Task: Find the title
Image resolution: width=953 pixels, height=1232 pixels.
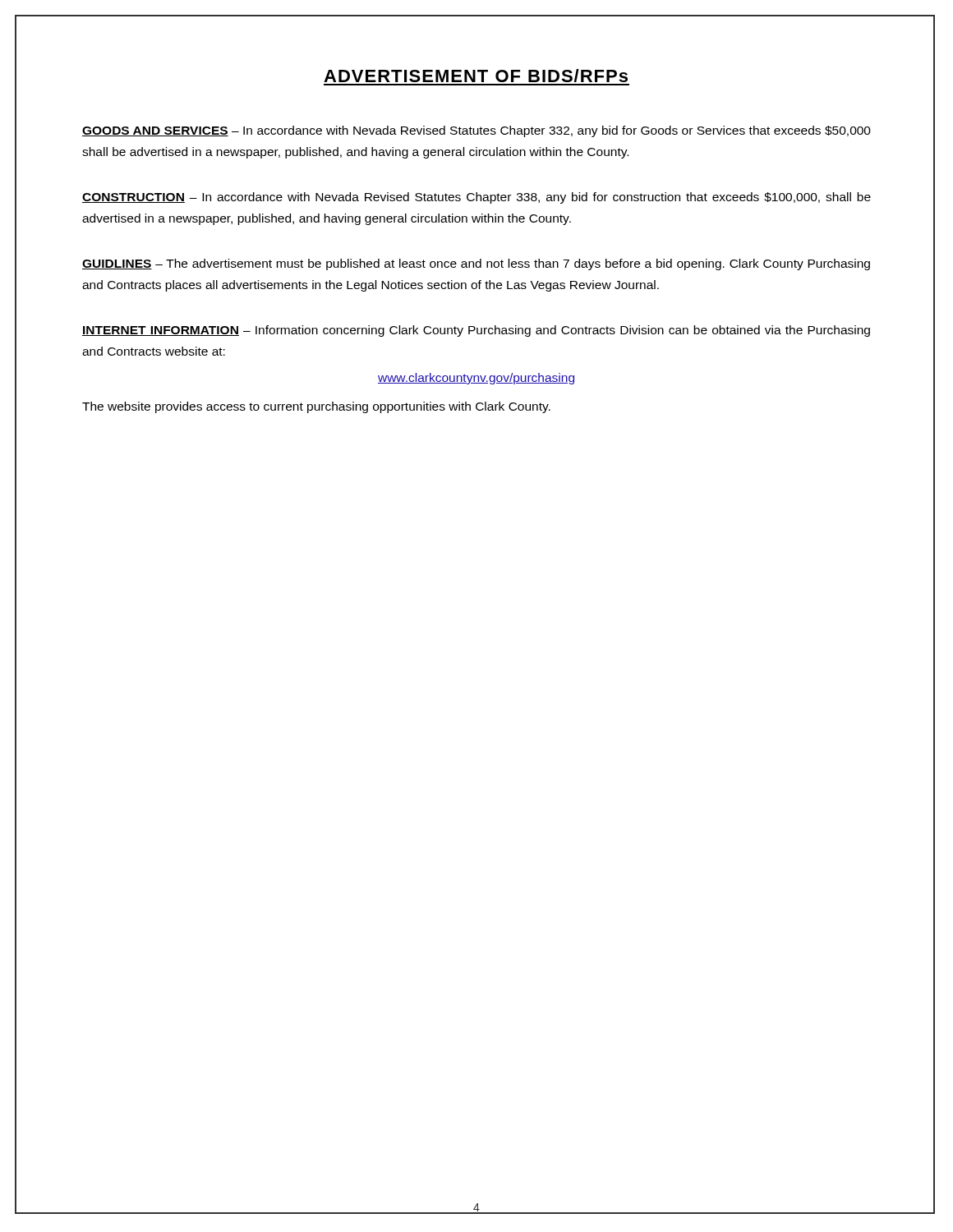Action: (476, 76)
